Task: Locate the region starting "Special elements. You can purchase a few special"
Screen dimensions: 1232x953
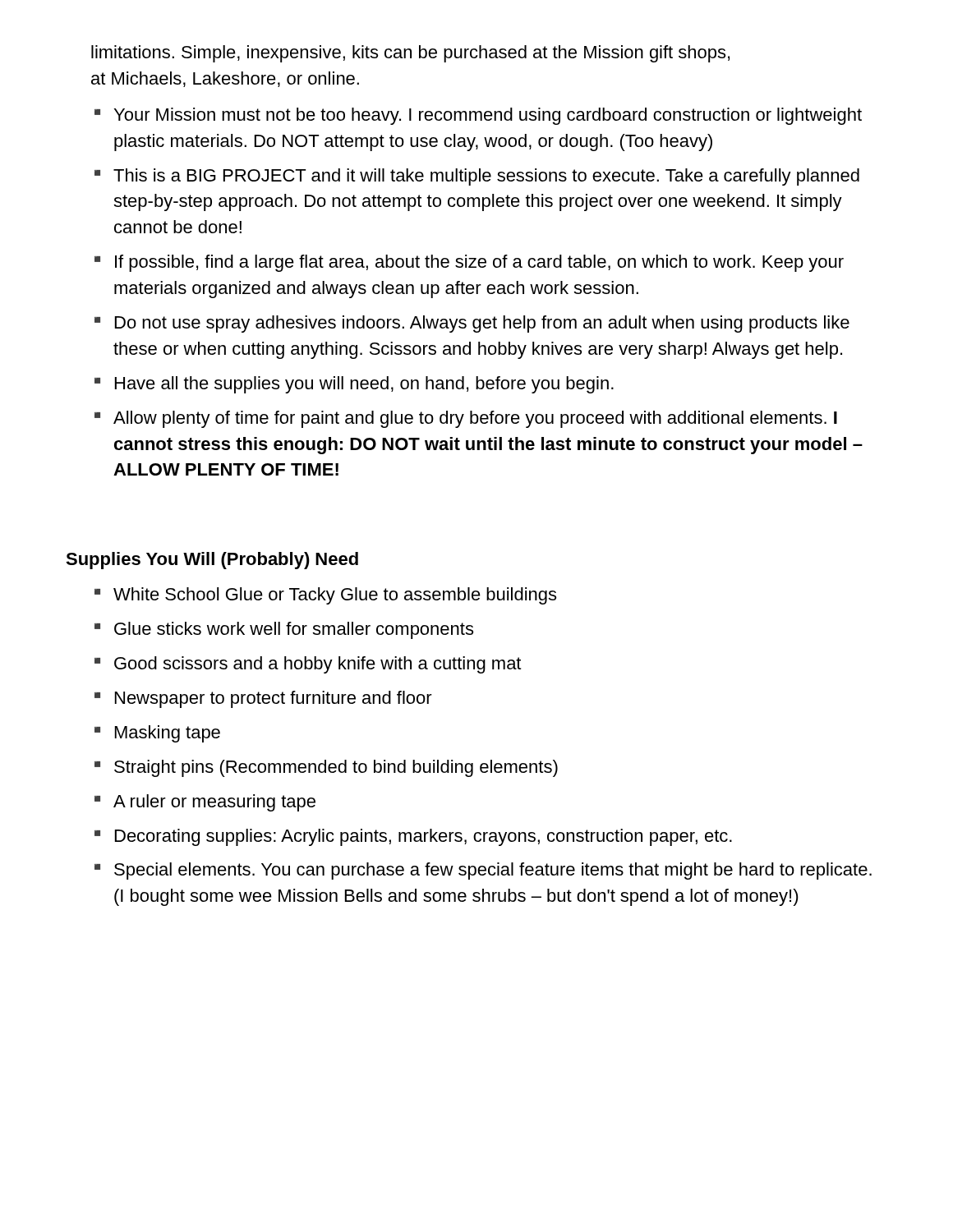Action: tap(493, 883)
